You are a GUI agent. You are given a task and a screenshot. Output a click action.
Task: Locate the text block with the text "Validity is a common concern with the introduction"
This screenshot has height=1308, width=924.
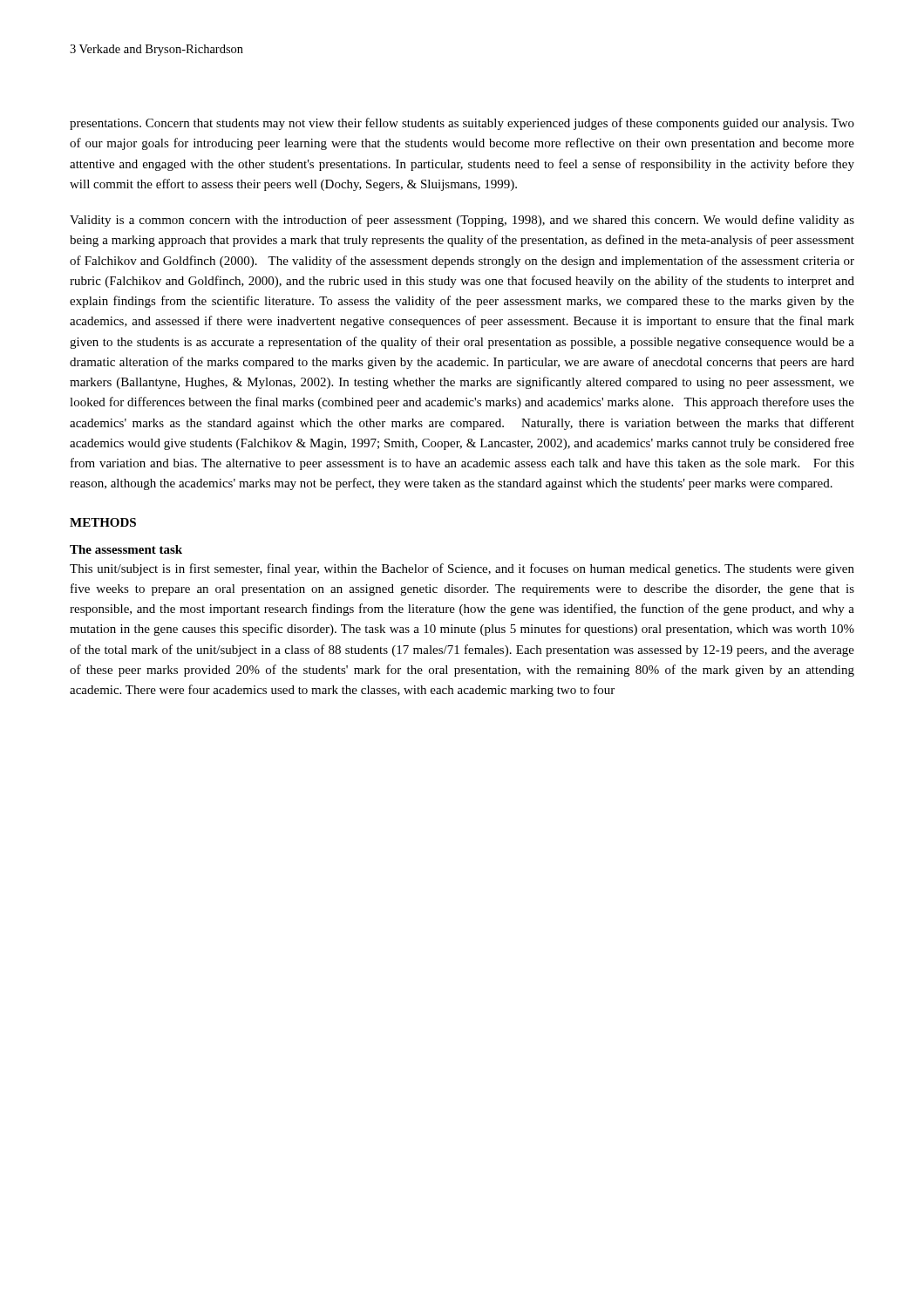(462, 352)
